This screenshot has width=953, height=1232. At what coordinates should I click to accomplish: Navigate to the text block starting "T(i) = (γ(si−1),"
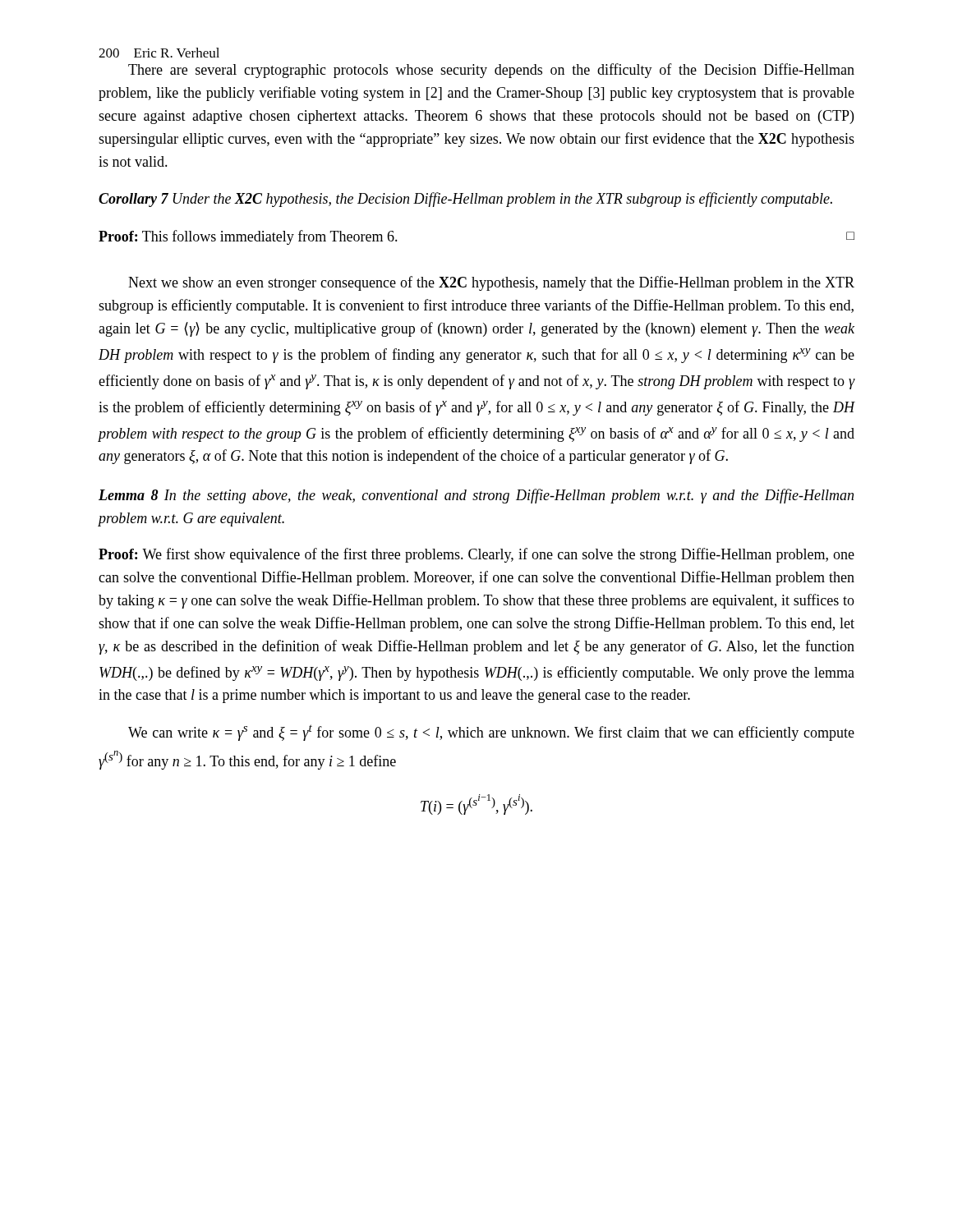(x=476, y=803)
